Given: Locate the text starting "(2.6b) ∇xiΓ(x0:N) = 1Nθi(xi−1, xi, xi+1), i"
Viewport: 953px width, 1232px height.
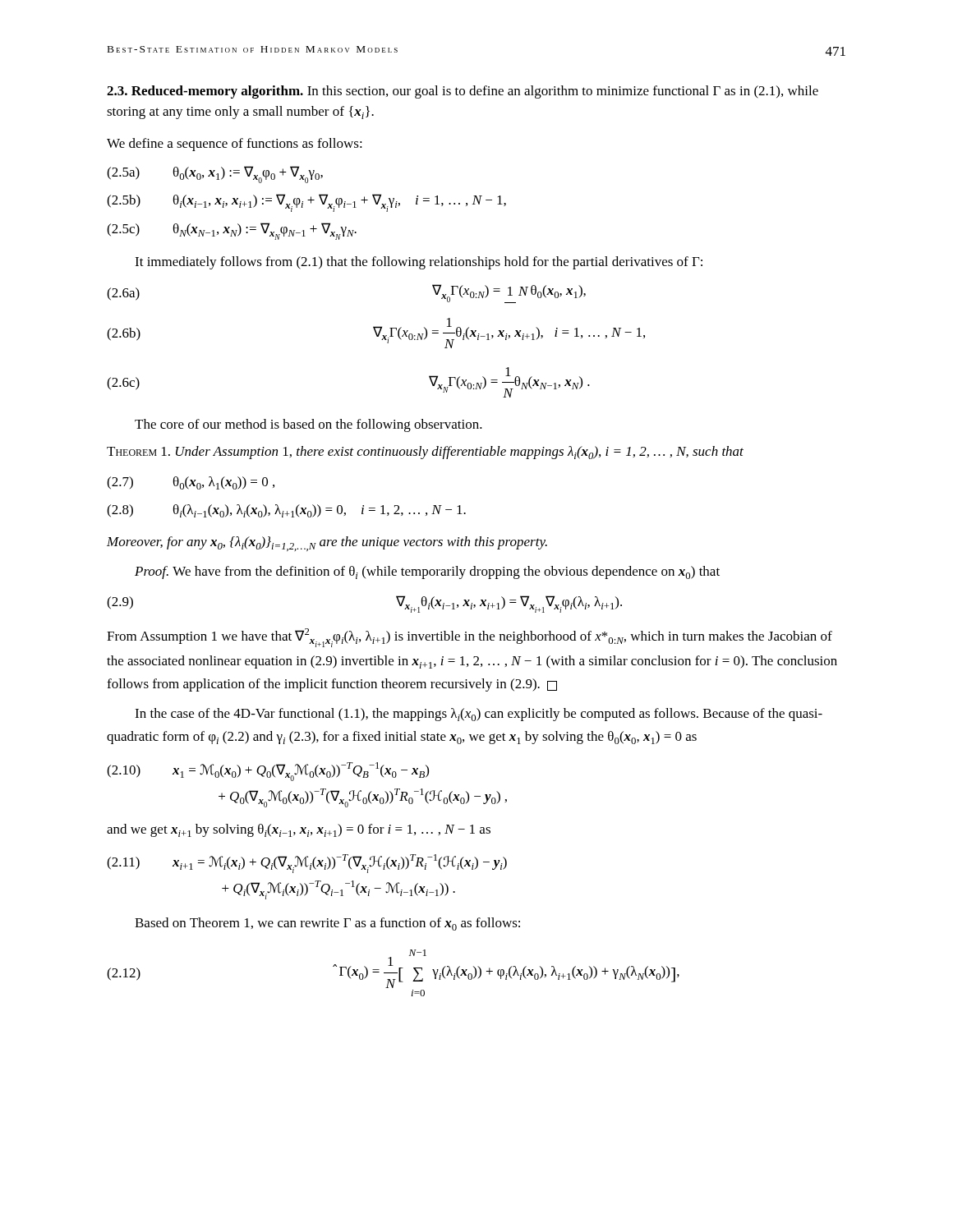Looking at the screenshot, I should pos(476,333).
